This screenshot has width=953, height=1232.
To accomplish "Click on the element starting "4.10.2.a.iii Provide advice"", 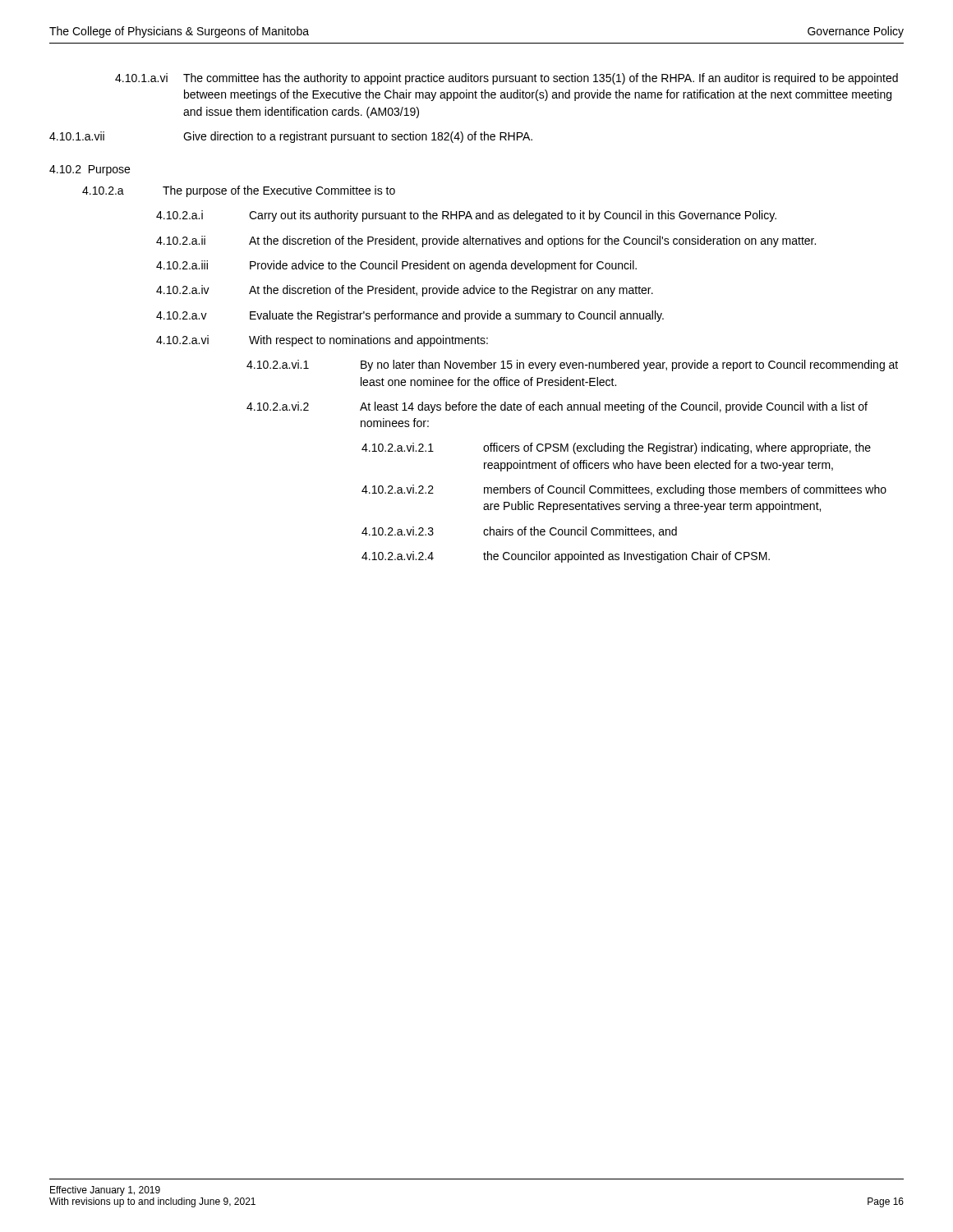I will [397, 265].
